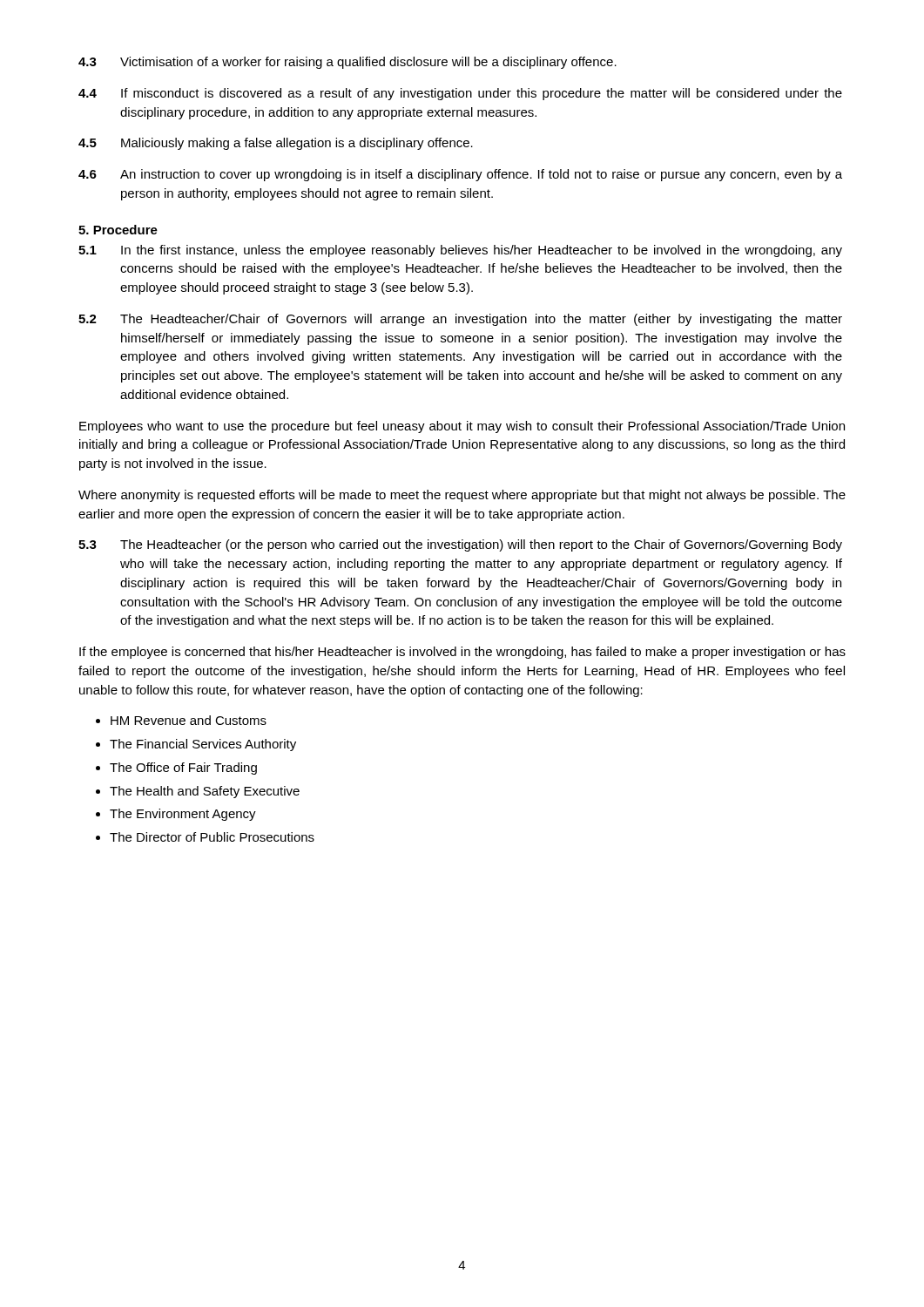Navigate to the block starting "If the employee is"

click(462, 670)
